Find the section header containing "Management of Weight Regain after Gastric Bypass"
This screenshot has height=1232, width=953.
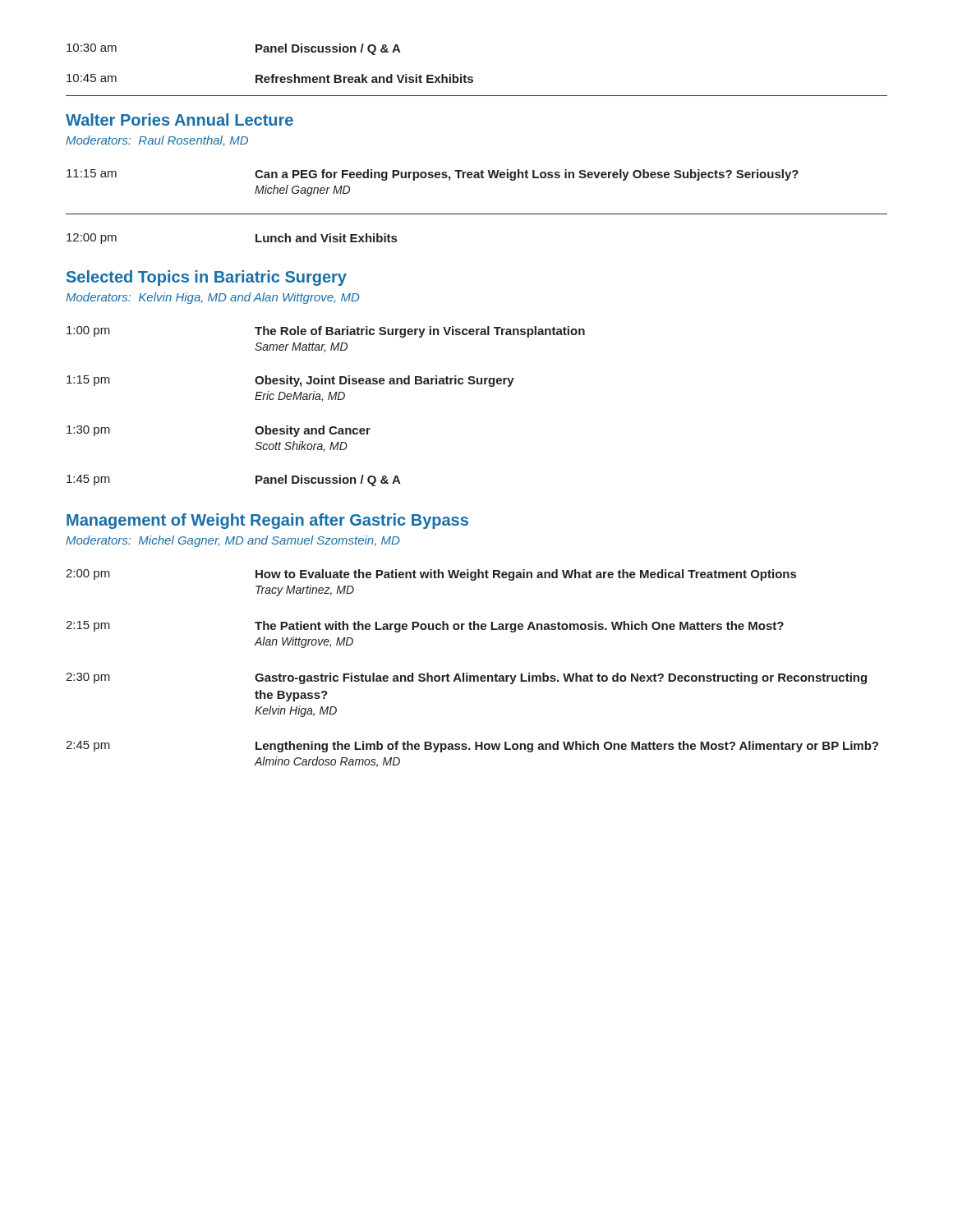click(267, 520)
